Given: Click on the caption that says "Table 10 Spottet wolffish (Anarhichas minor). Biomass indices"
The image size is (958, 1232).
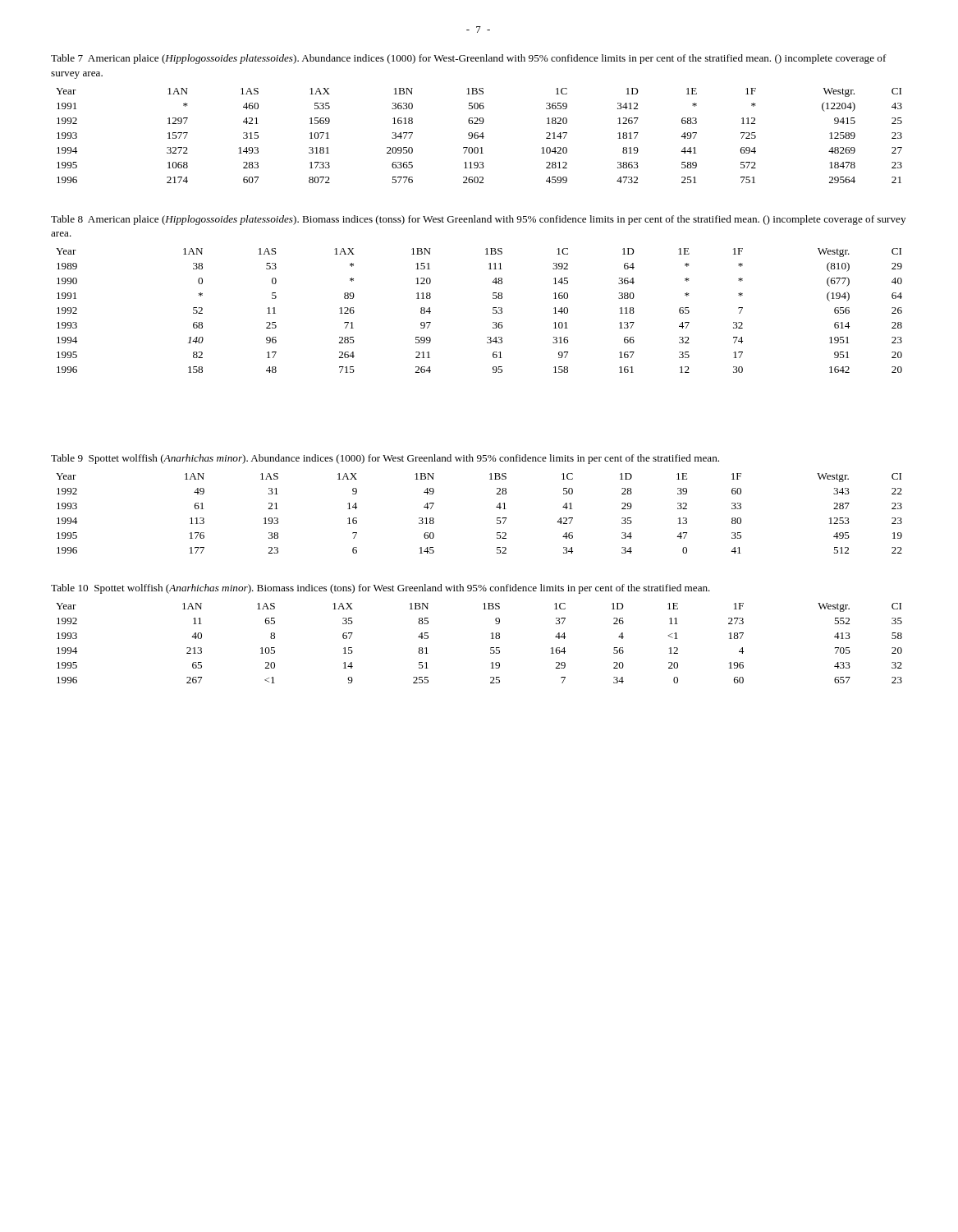Looking at the screenshot, I should pos(381,588).
